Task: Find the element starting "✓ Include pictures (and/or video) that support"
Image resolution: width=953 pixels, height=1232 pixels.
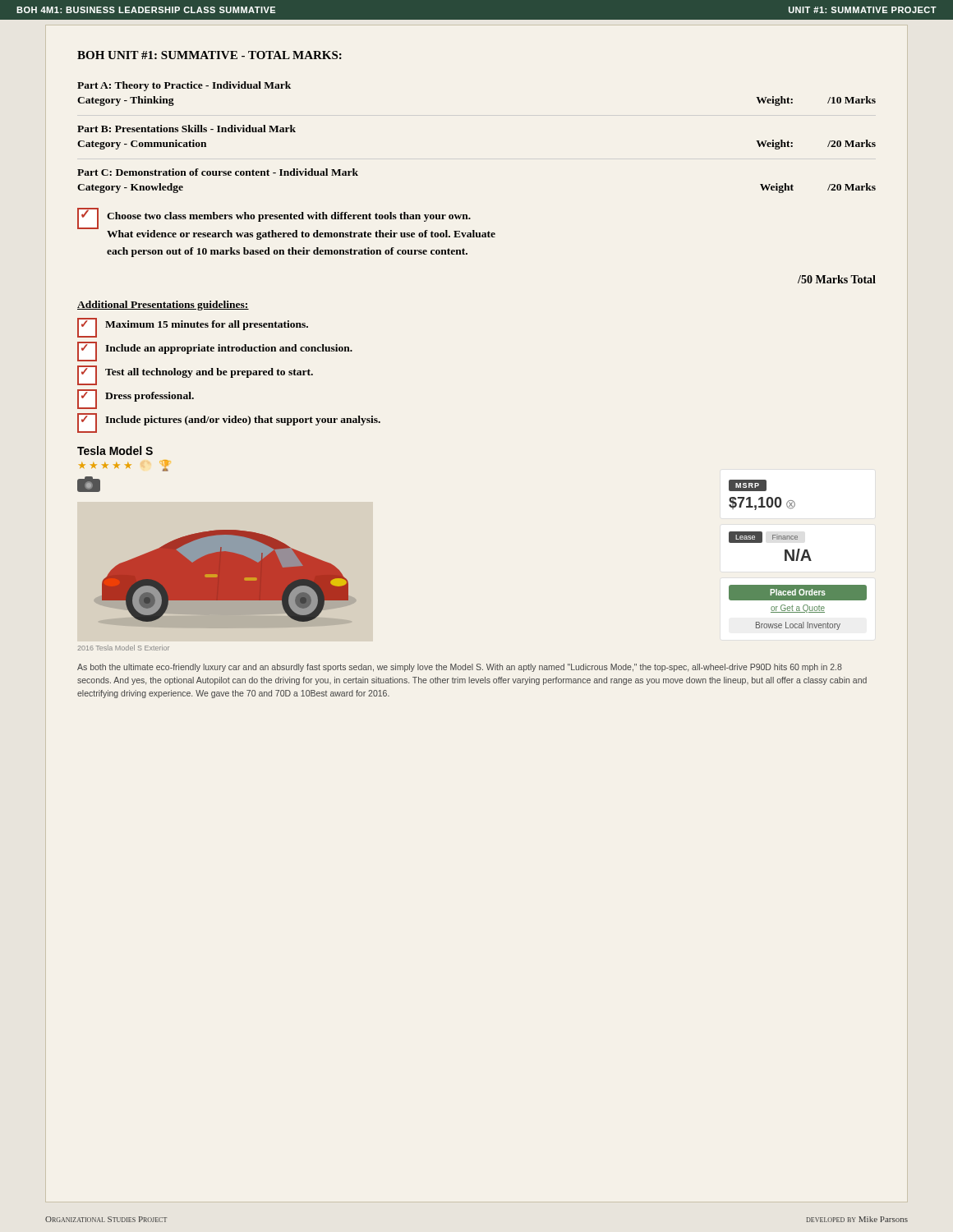Action: 229,423
